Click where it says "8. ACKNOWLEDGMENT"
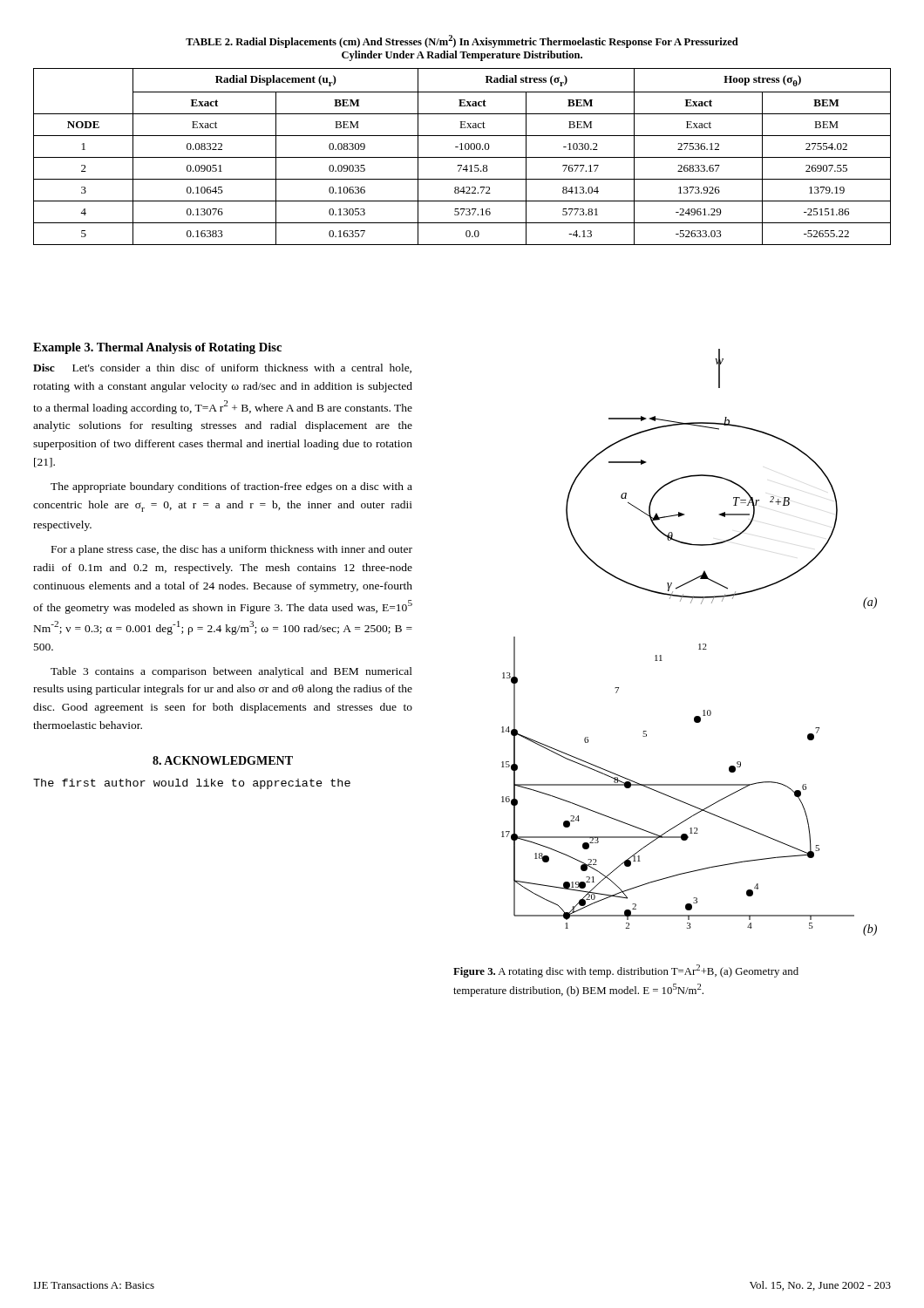The image size is (924, 1308). click(223, 761)
